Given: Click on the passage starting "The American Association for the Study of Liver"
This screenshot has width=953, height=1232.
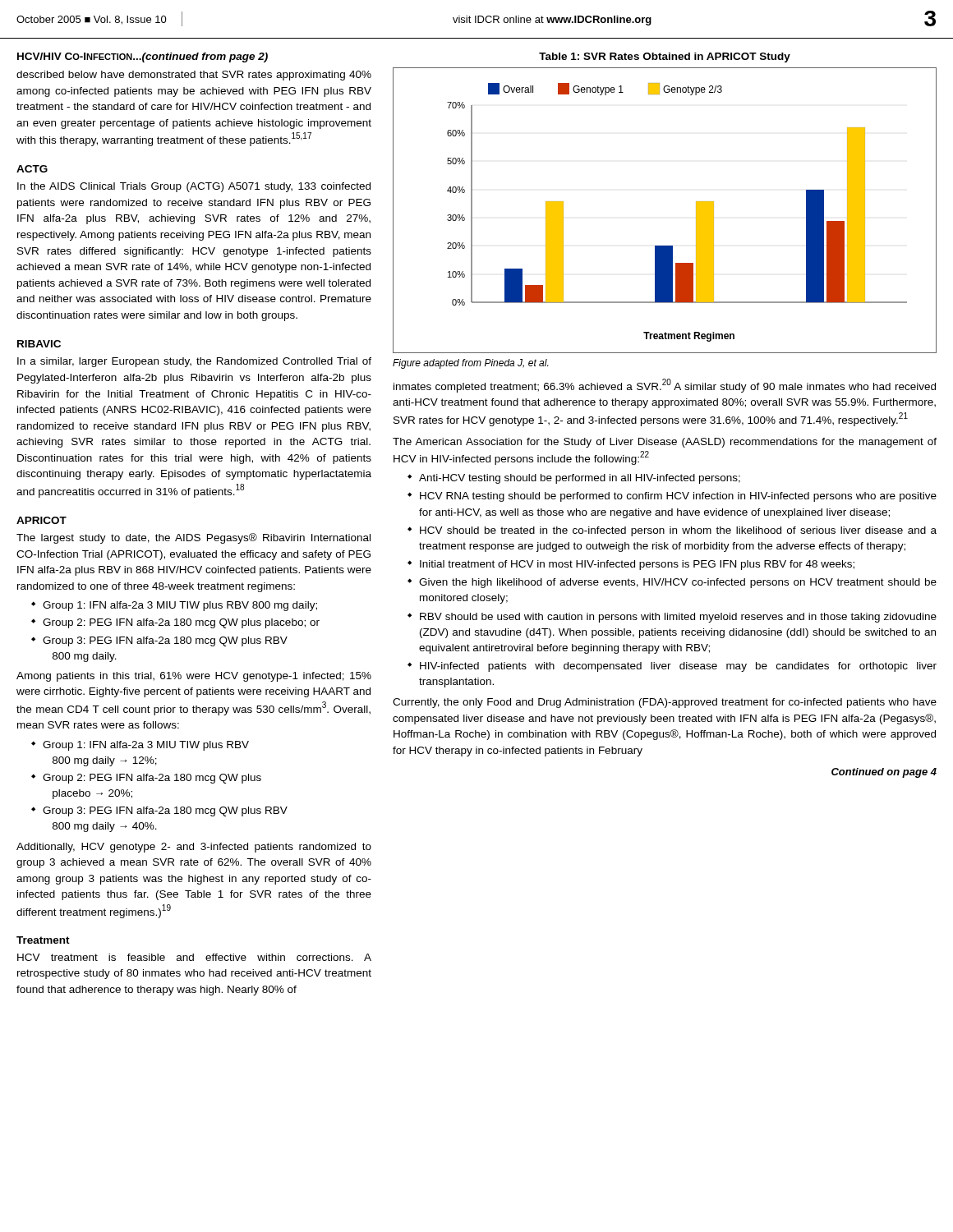Looking at the screenshot, I should pyautogui.click(x=665, y=450).
